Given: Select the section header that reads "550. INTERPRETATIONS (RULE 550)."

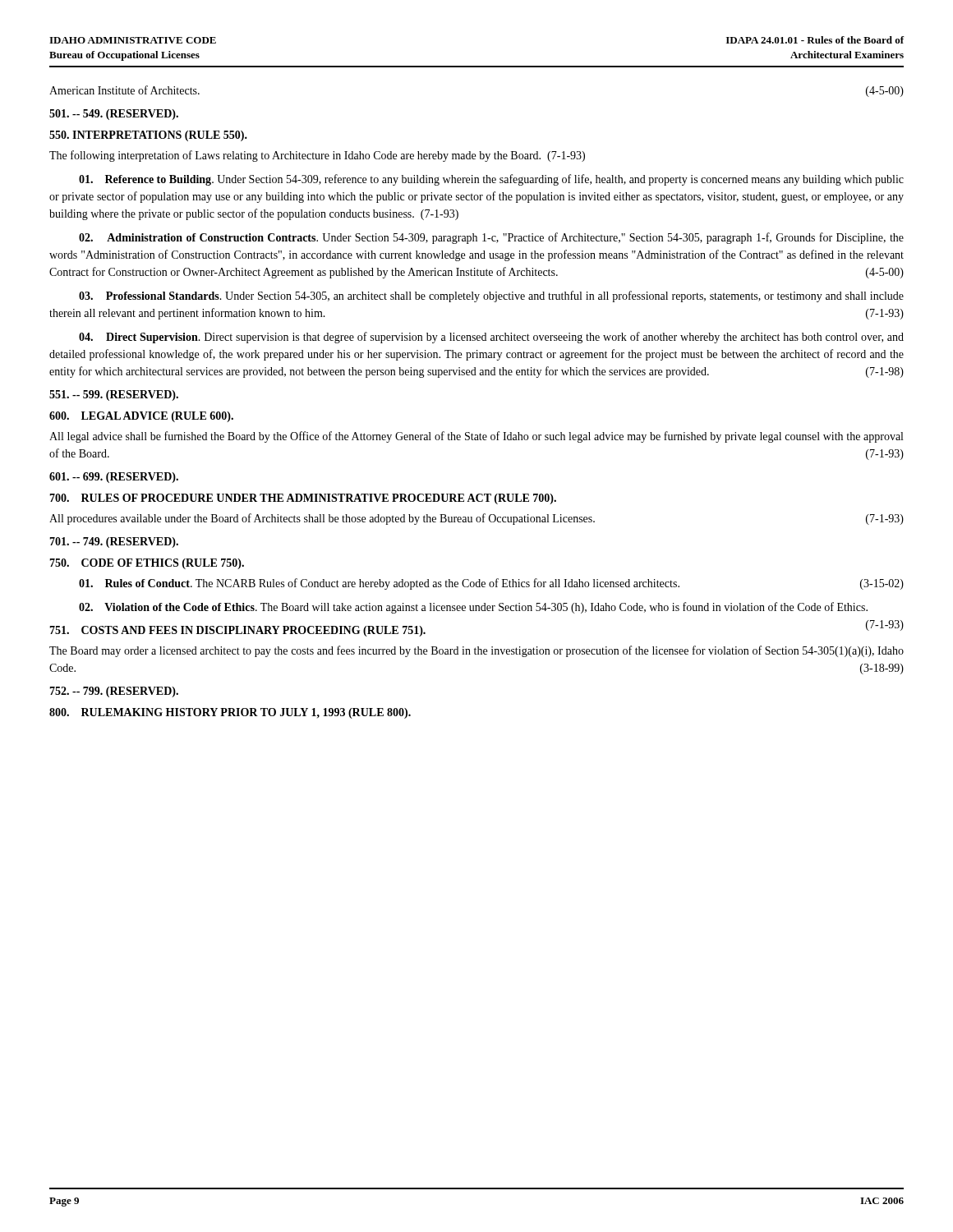Looking at the screenshot, I should point(148,135).
